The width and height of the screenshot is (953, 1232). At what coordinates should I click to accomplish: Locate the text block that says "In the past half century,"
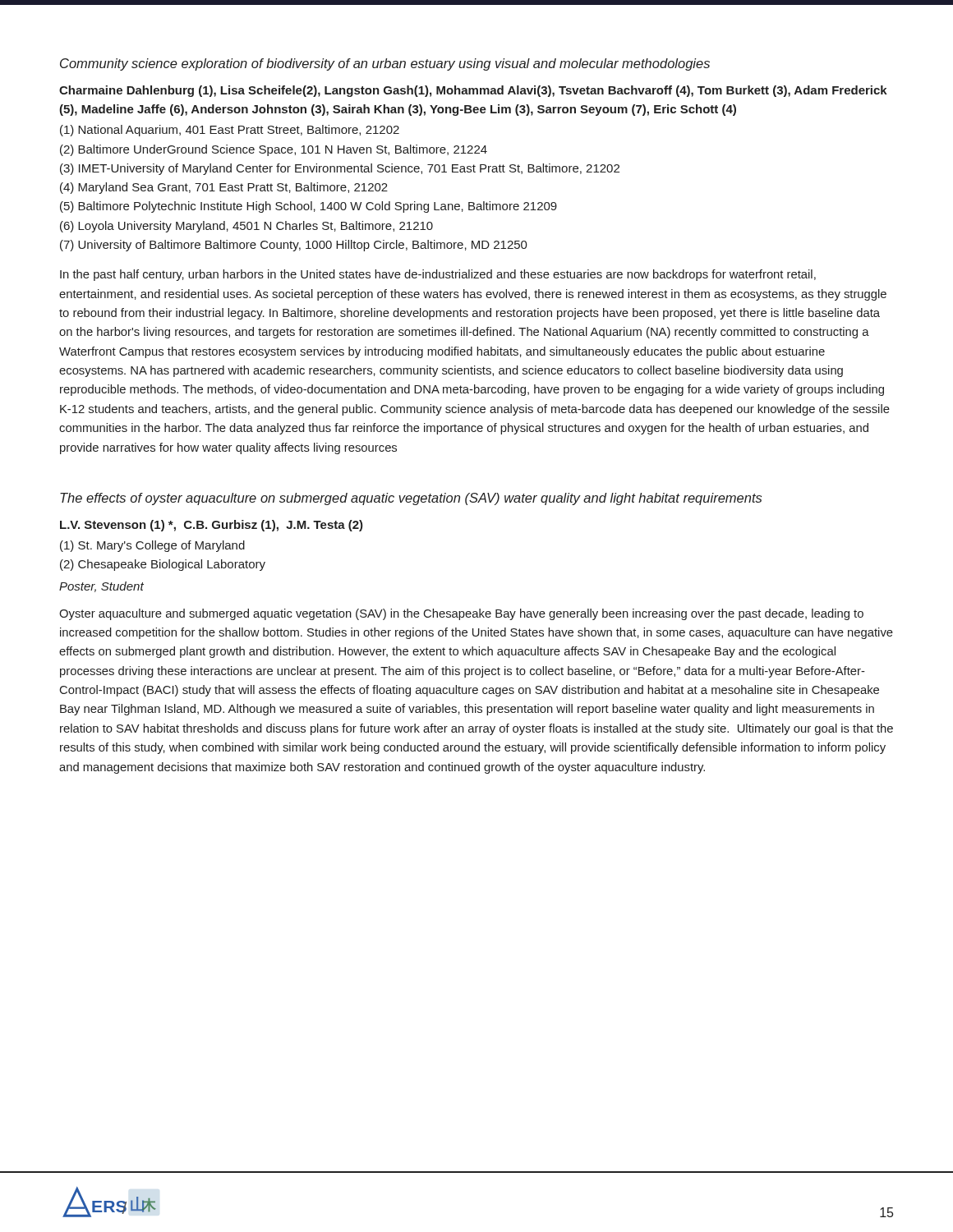[474, 361]
